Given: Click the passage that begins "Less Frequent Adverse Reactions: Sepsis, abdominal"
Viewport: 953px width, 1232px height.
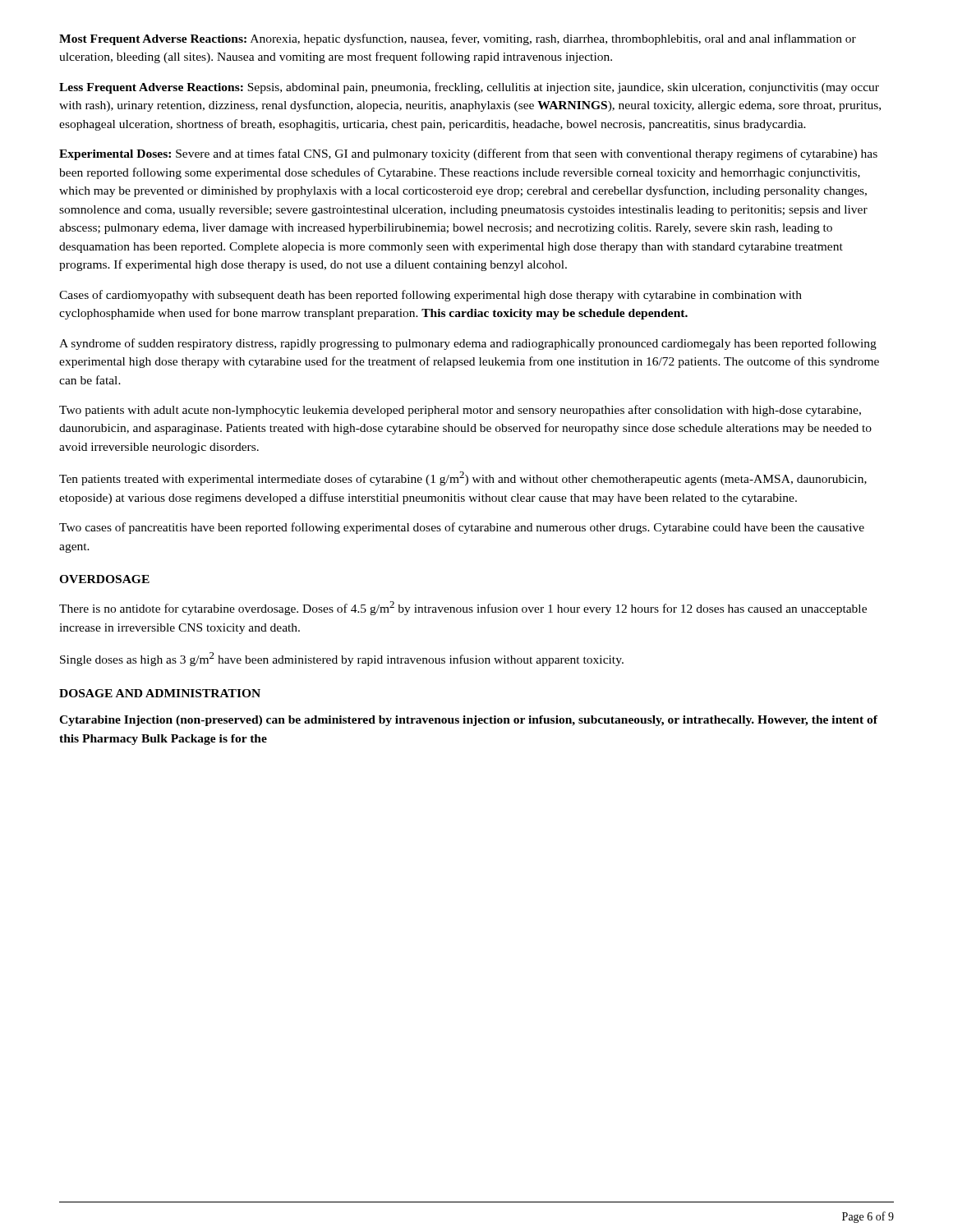Looking at the screenshot, I should (470, 105).
